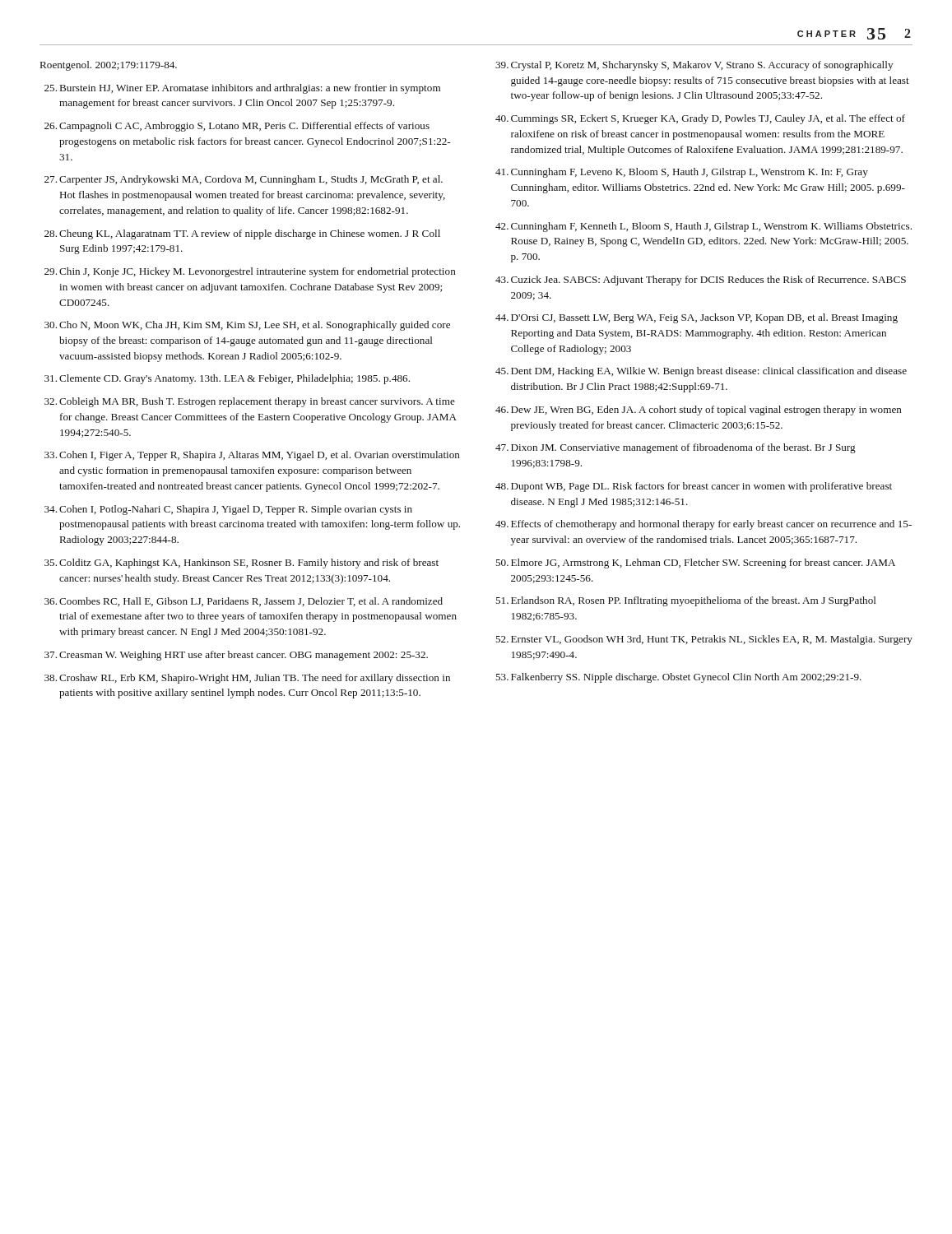
Task: Locate the list item that says "43. Cuzick Jea. SABCS: Adjuvant Therapy for"
Action: pyautogui.click(x=702, y=288)
